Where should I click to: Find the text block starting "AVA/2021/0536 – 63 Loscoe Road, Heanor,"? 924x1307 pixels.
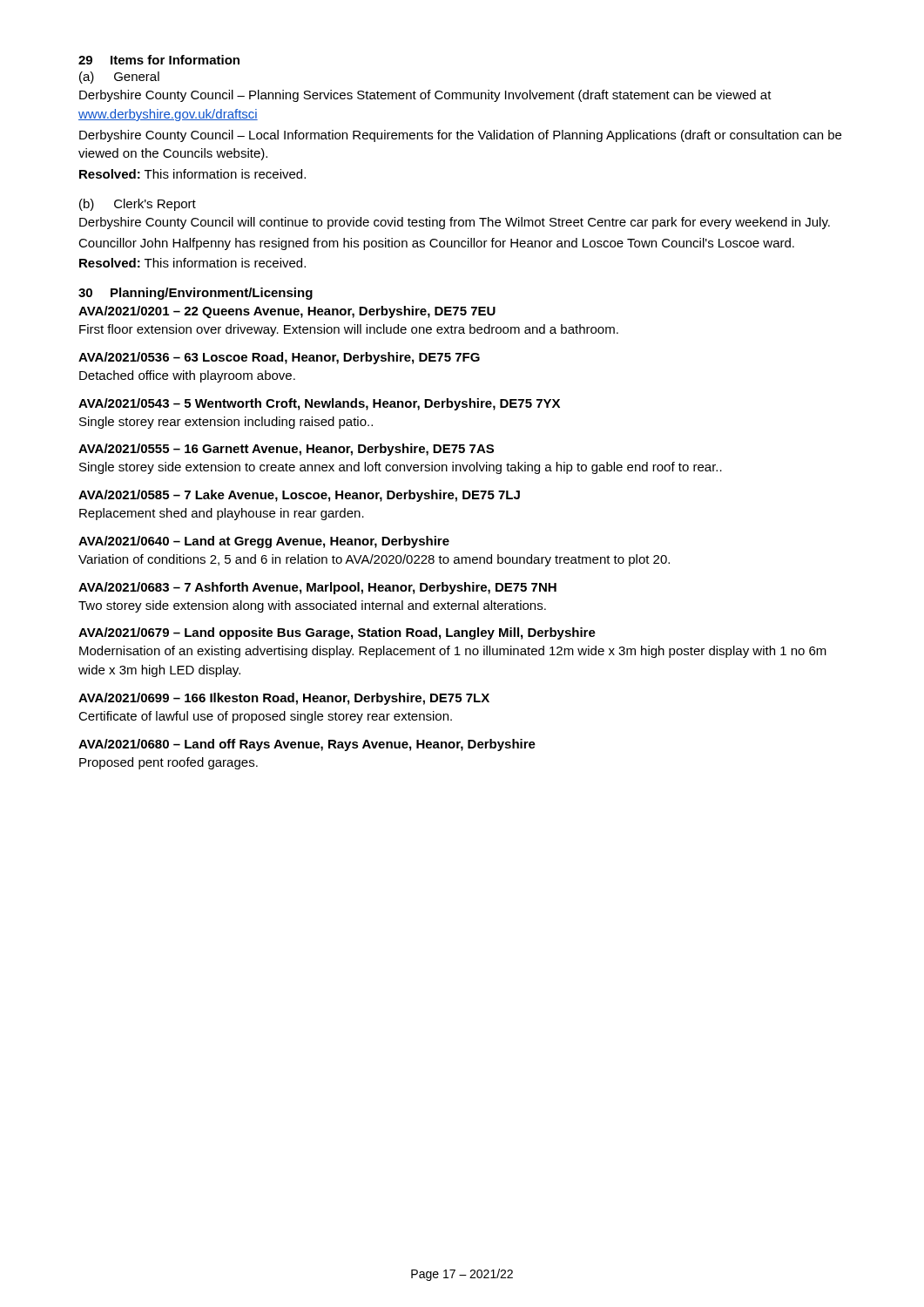pos(279,357)
